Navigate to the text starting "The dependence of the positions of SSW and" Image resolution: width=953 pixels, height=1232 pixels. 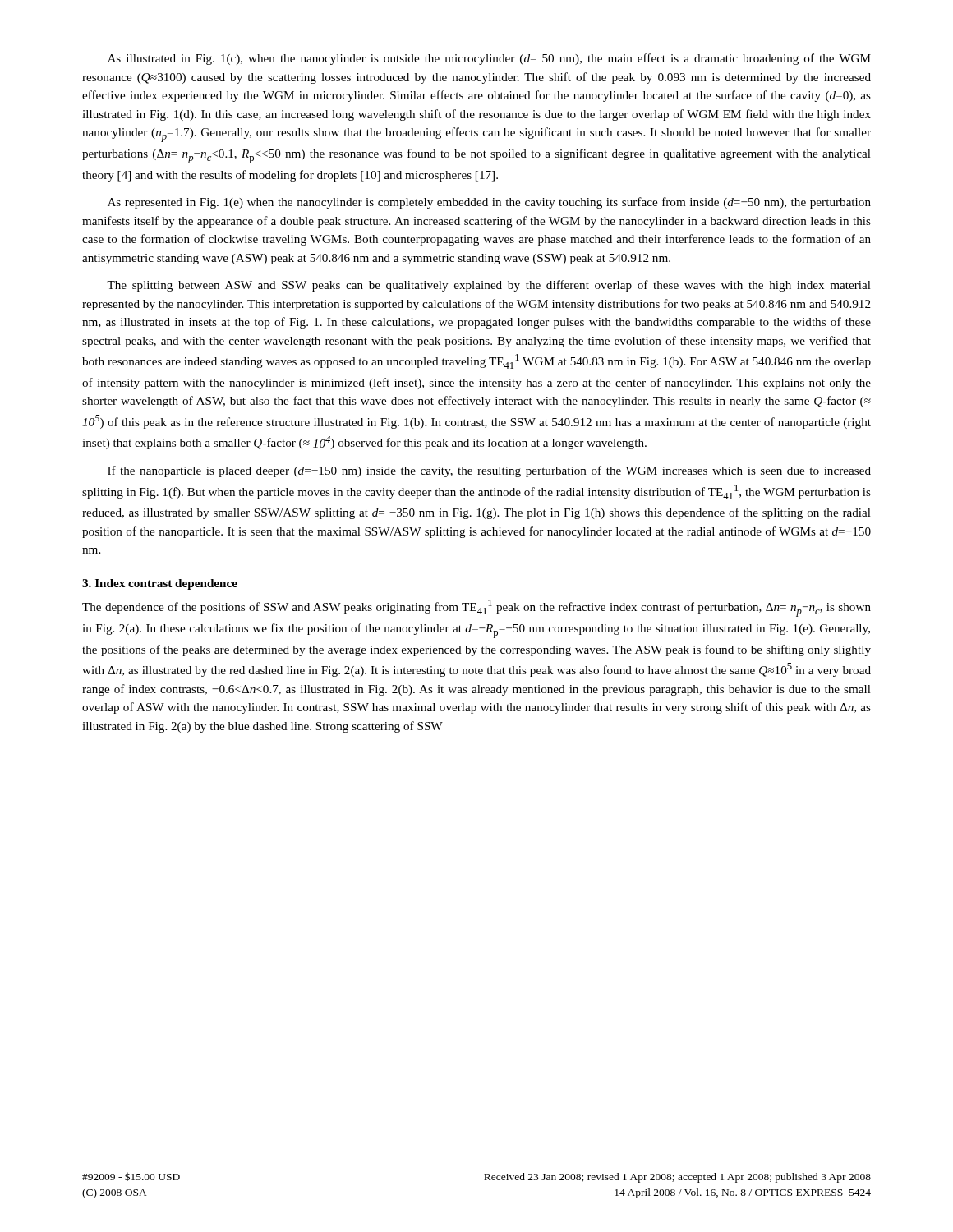point(476,665)
